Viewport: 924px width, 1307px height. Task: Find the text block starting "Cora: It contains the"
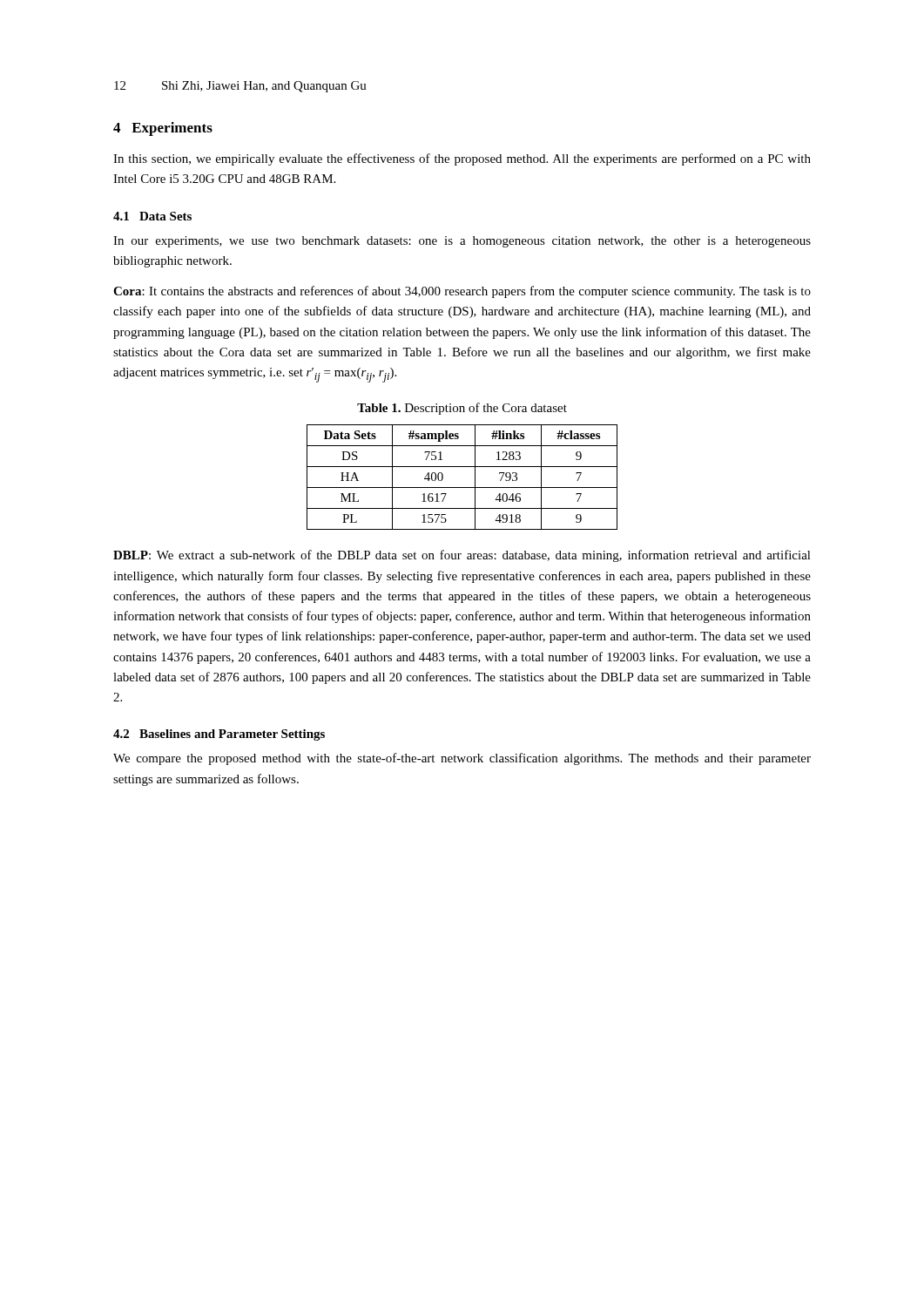(x=462, y=333)
